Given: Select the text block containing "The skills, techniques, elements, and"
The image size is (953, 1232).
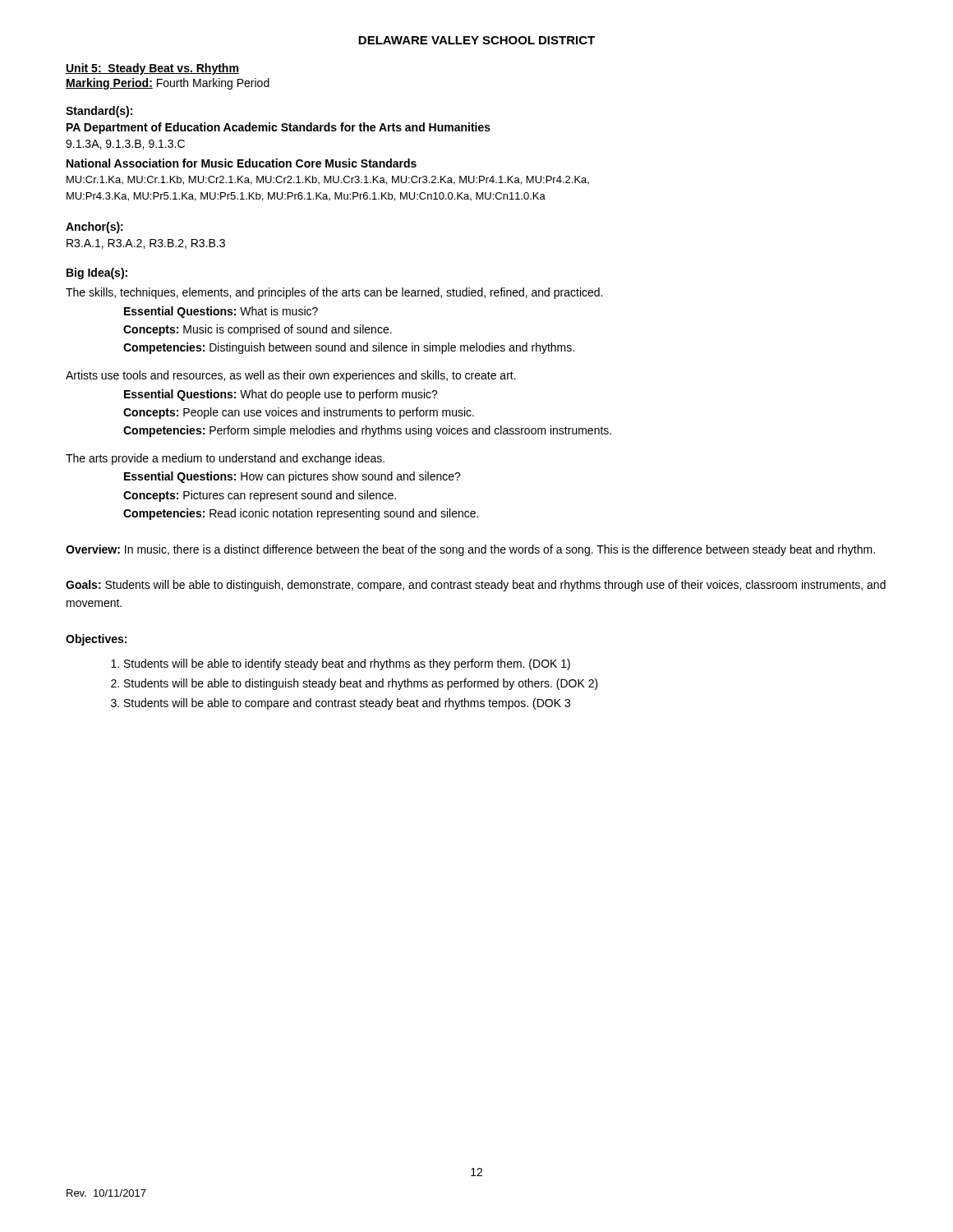Looking at the screenshot, I should point(335,292).
